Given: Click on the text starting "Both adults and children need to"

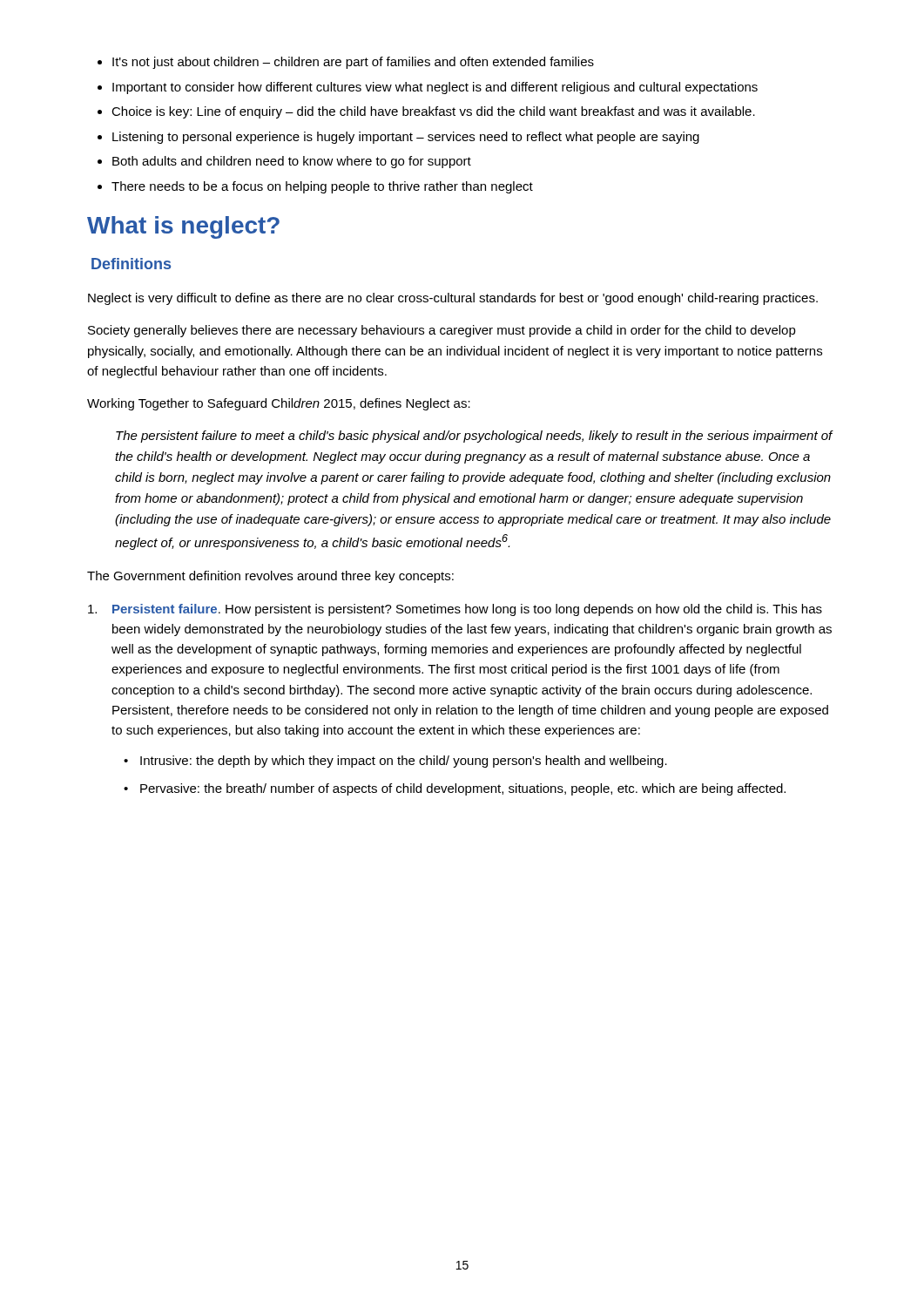Looking at the screenshot, I should pyautogui.click(x=474, y=161).
